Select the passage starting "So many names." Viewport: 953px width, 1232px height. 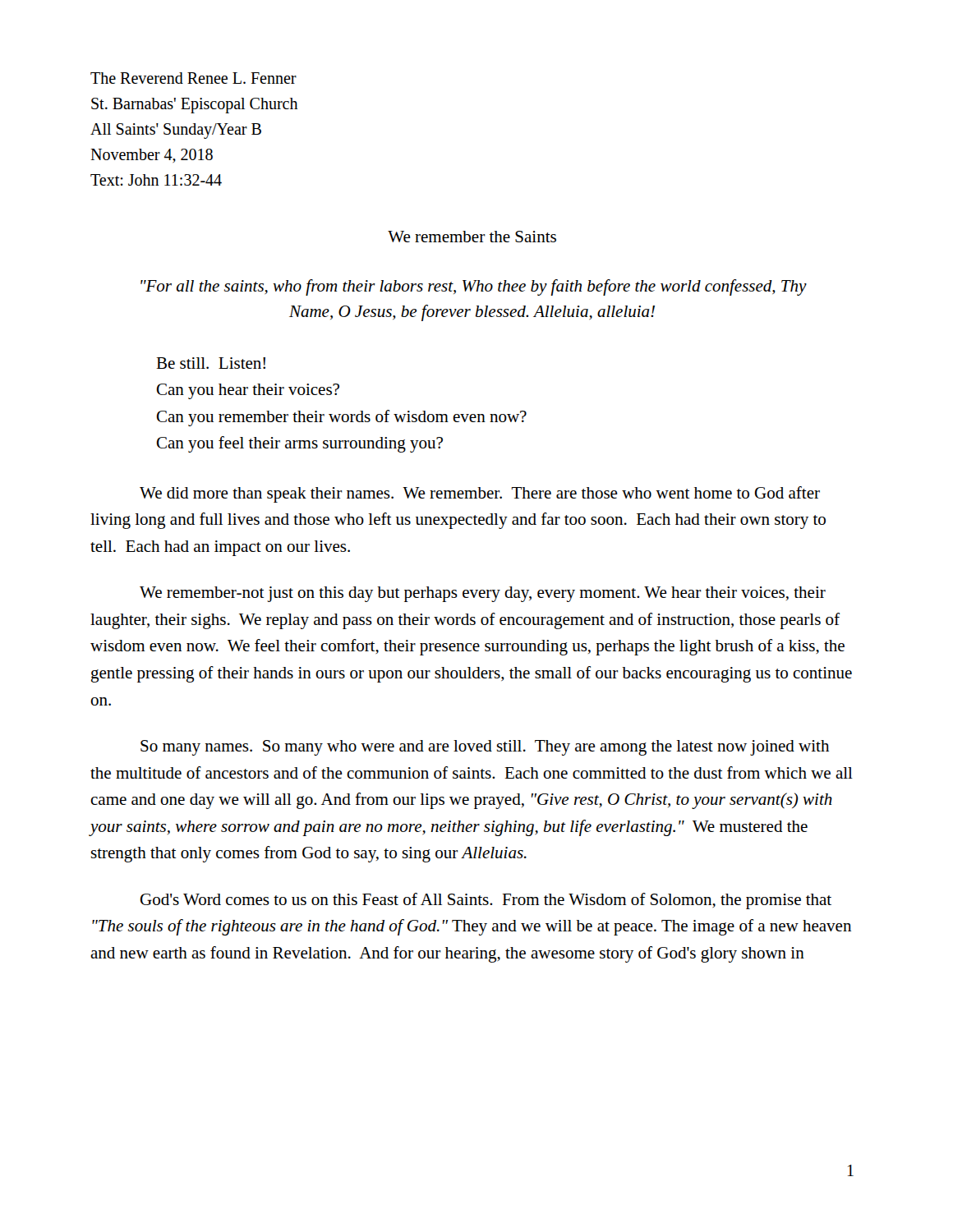click(x=471, y=799)
